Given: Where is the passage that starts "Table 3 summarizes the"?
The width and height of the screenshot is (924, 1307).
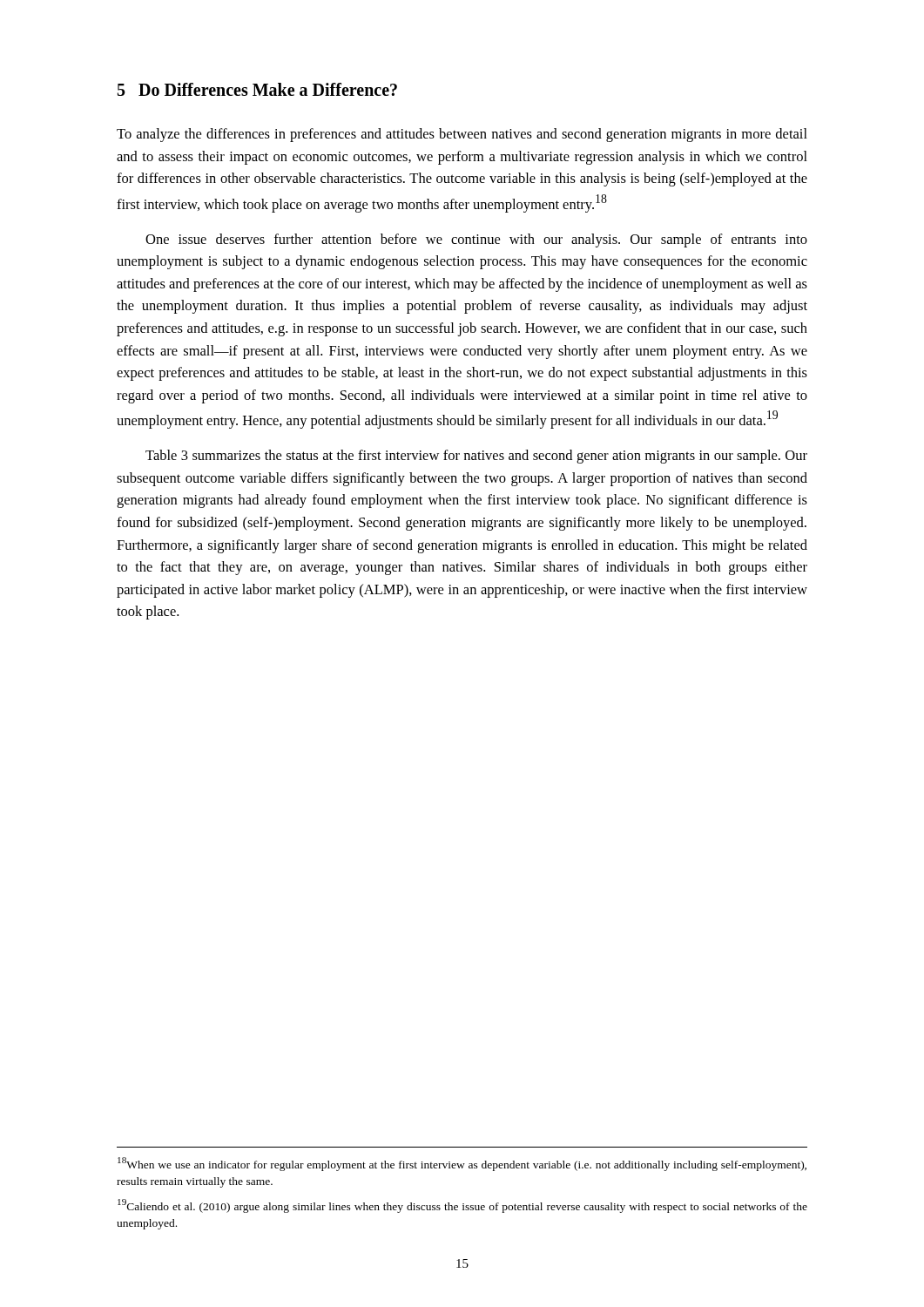Looking at the screenshot, I should 462,534.
